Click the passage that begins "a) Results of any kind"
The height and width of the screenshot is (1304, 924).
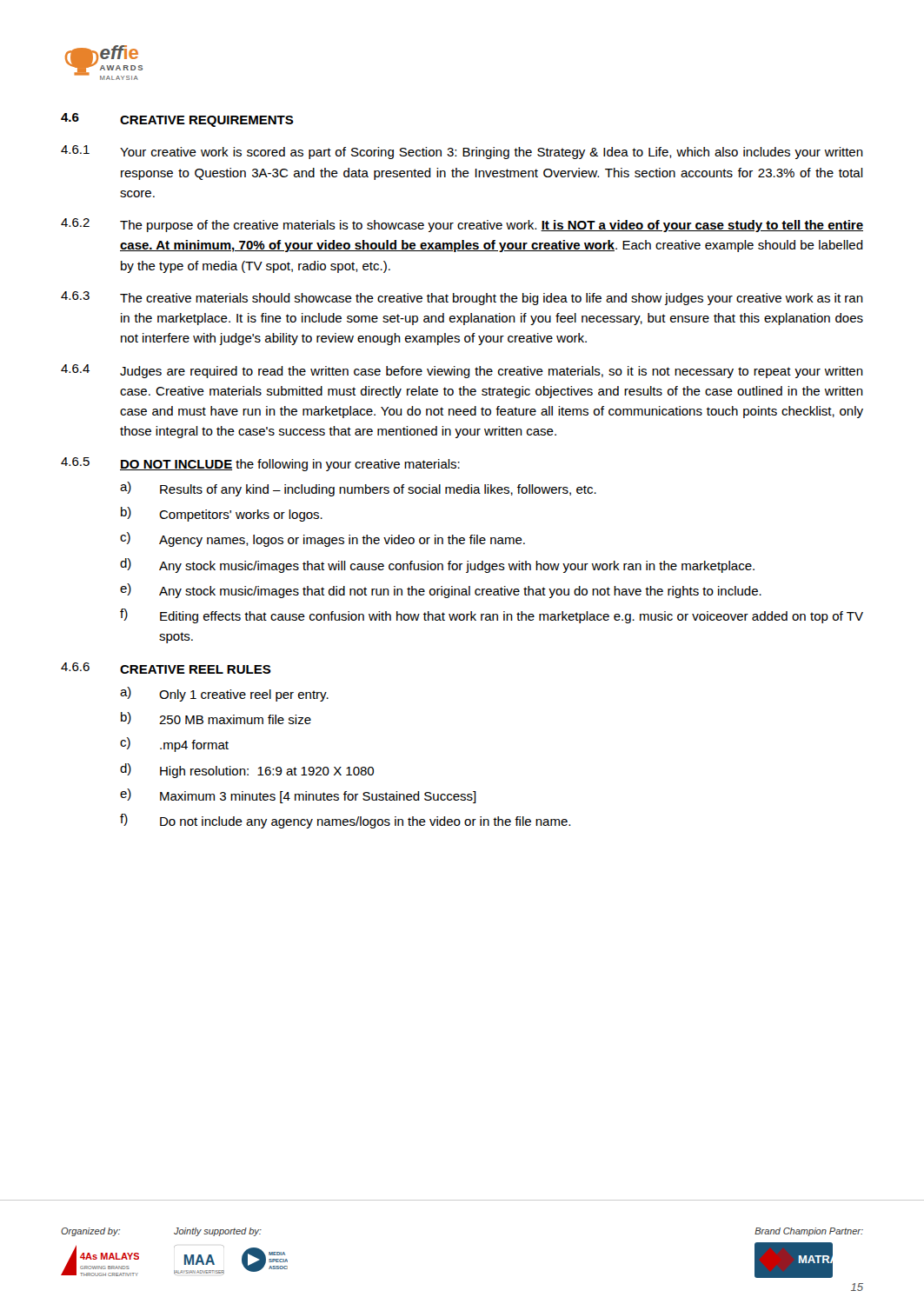492,489
